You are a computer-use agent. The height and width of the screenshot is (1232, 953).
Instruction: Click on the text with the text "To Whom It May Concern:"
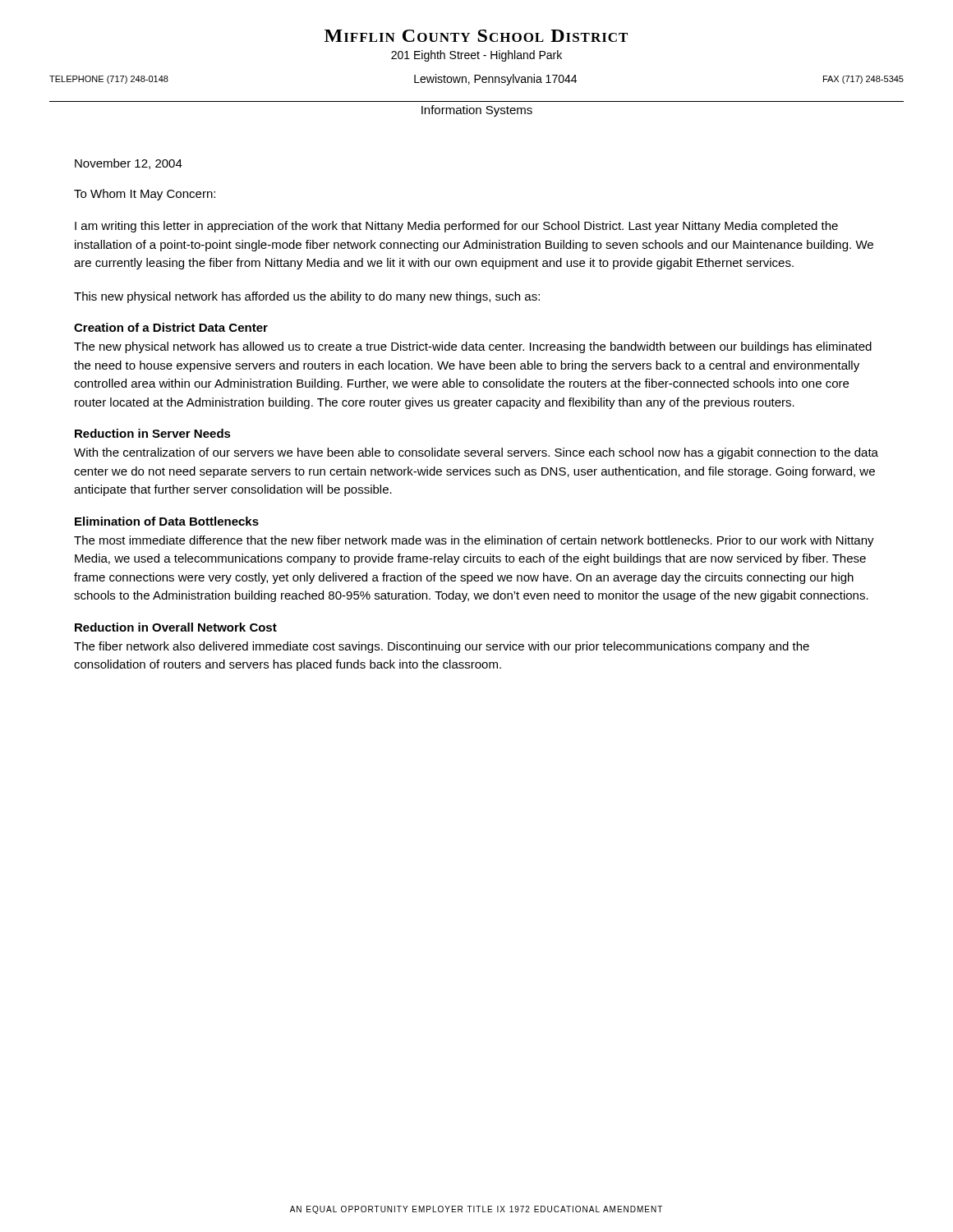[x=145, y=193]
